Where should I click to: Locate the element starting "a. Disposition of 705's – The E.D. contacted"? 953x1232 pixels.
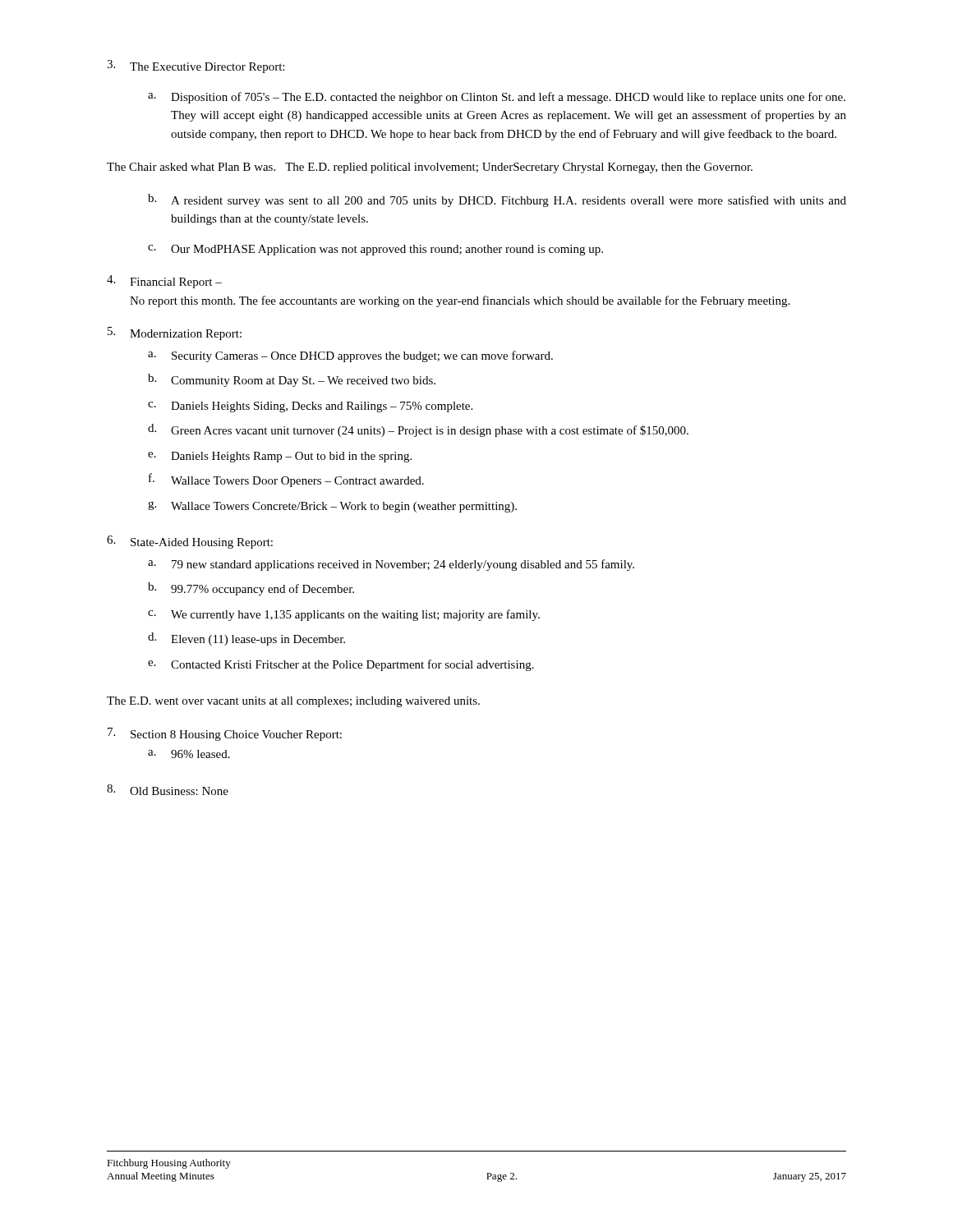point(497,115)
